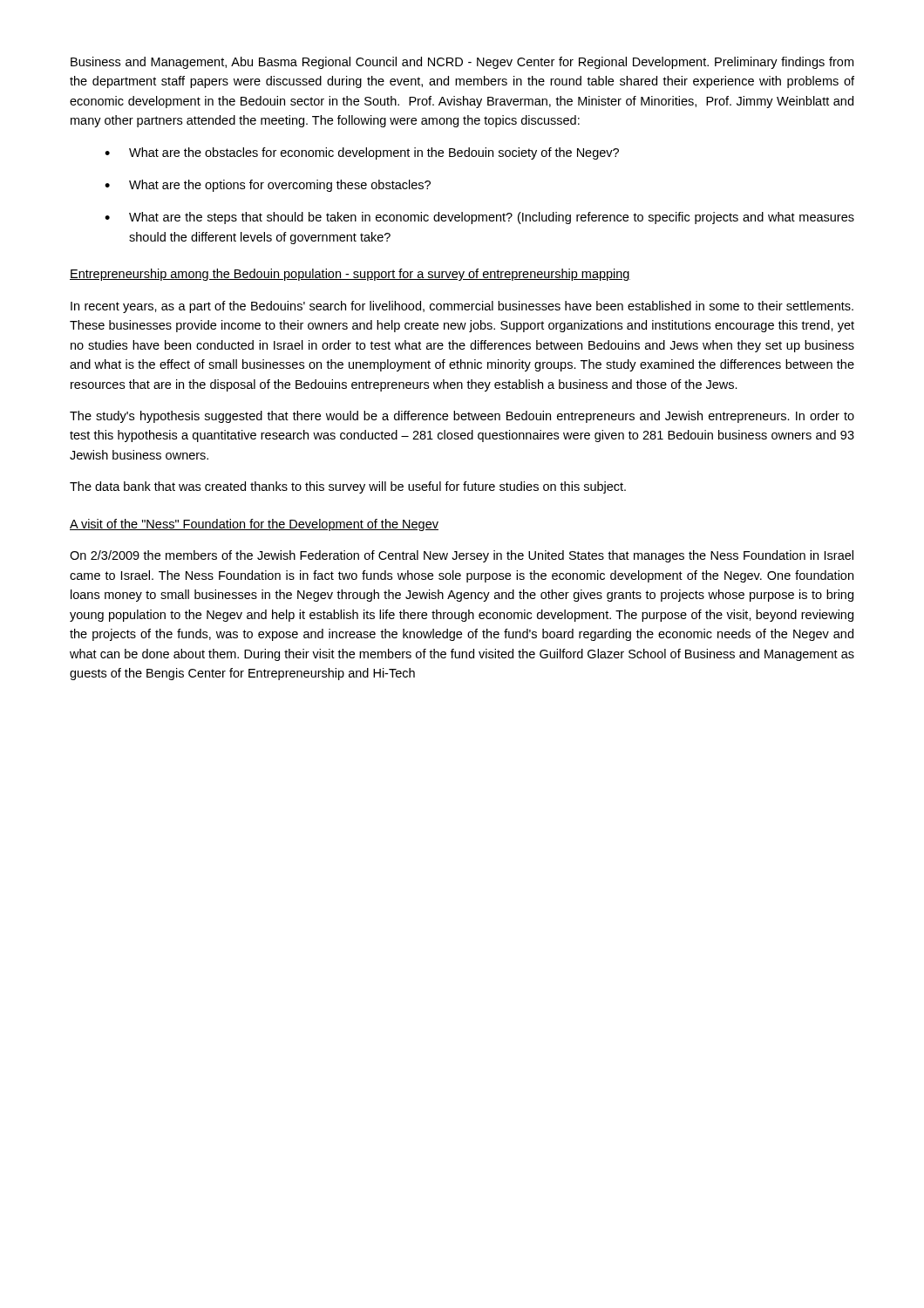This screenshot has height=1308, width=924.
Task: Find the passage starting "In recent years, as a"
Action: click(x=462, y=345)
